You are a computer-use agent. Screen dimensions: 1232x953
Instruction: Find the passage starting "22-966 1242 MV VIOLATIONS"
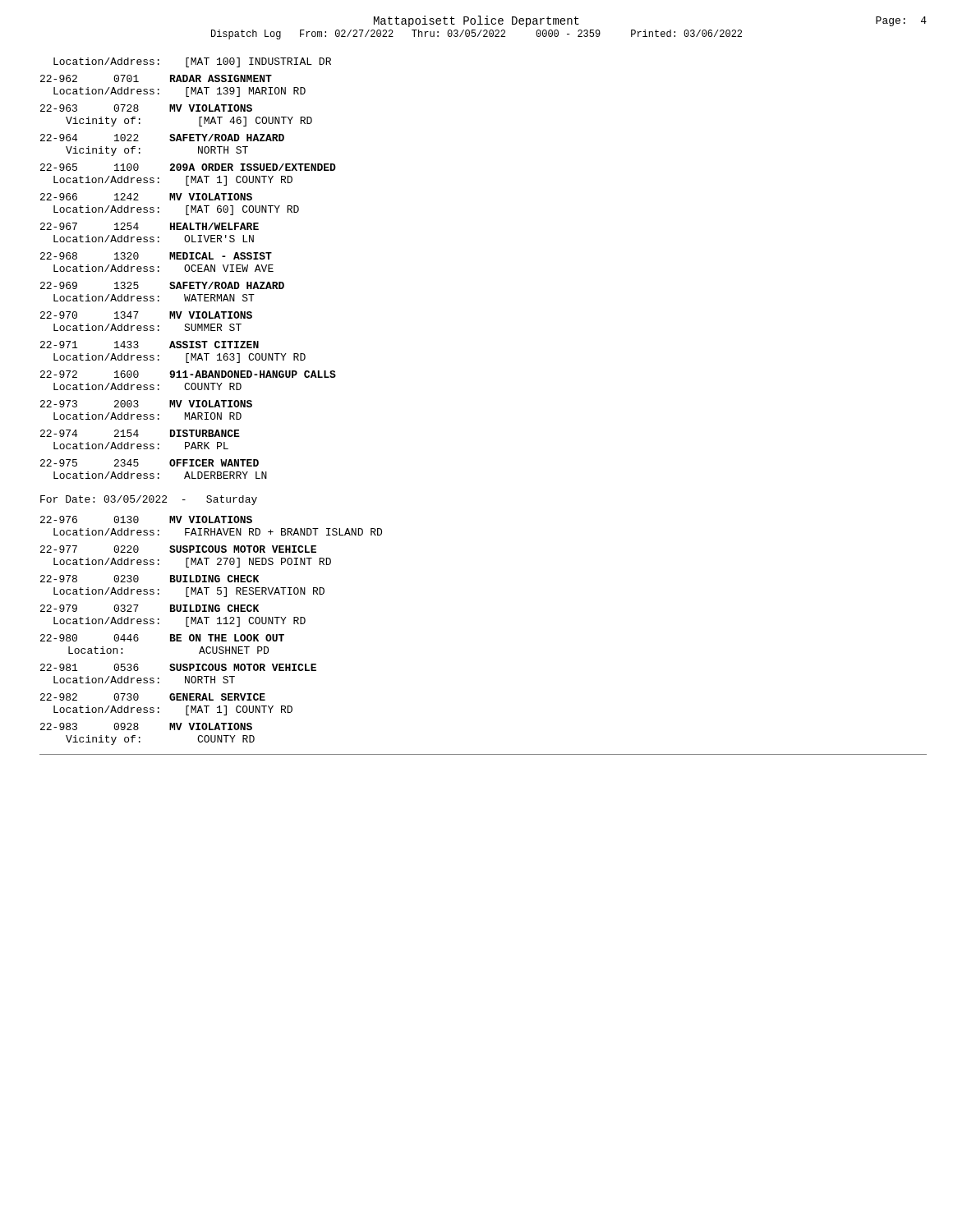coord(63,197)
